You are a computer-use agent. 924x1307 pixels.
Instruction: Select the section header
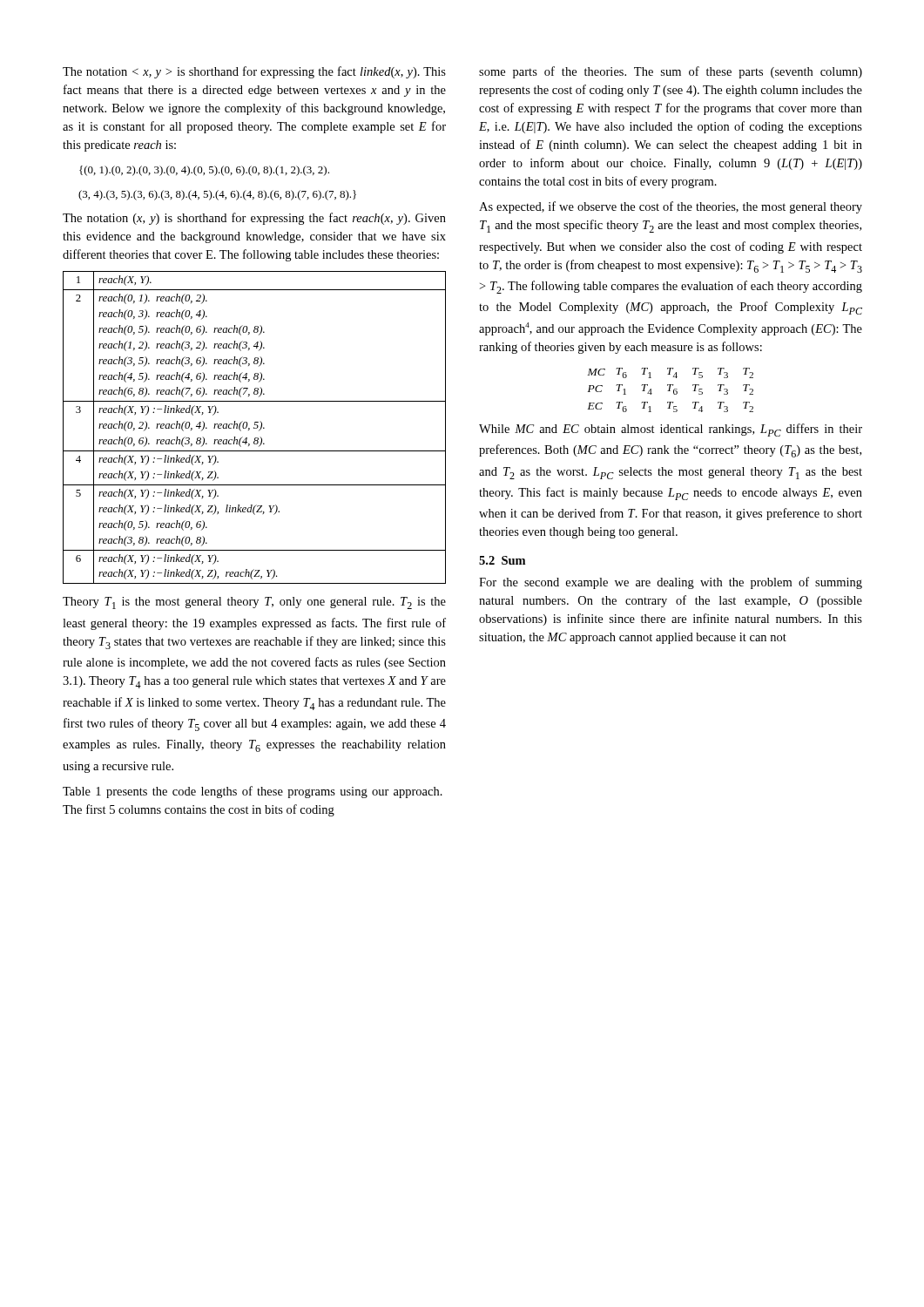point(502,561)
